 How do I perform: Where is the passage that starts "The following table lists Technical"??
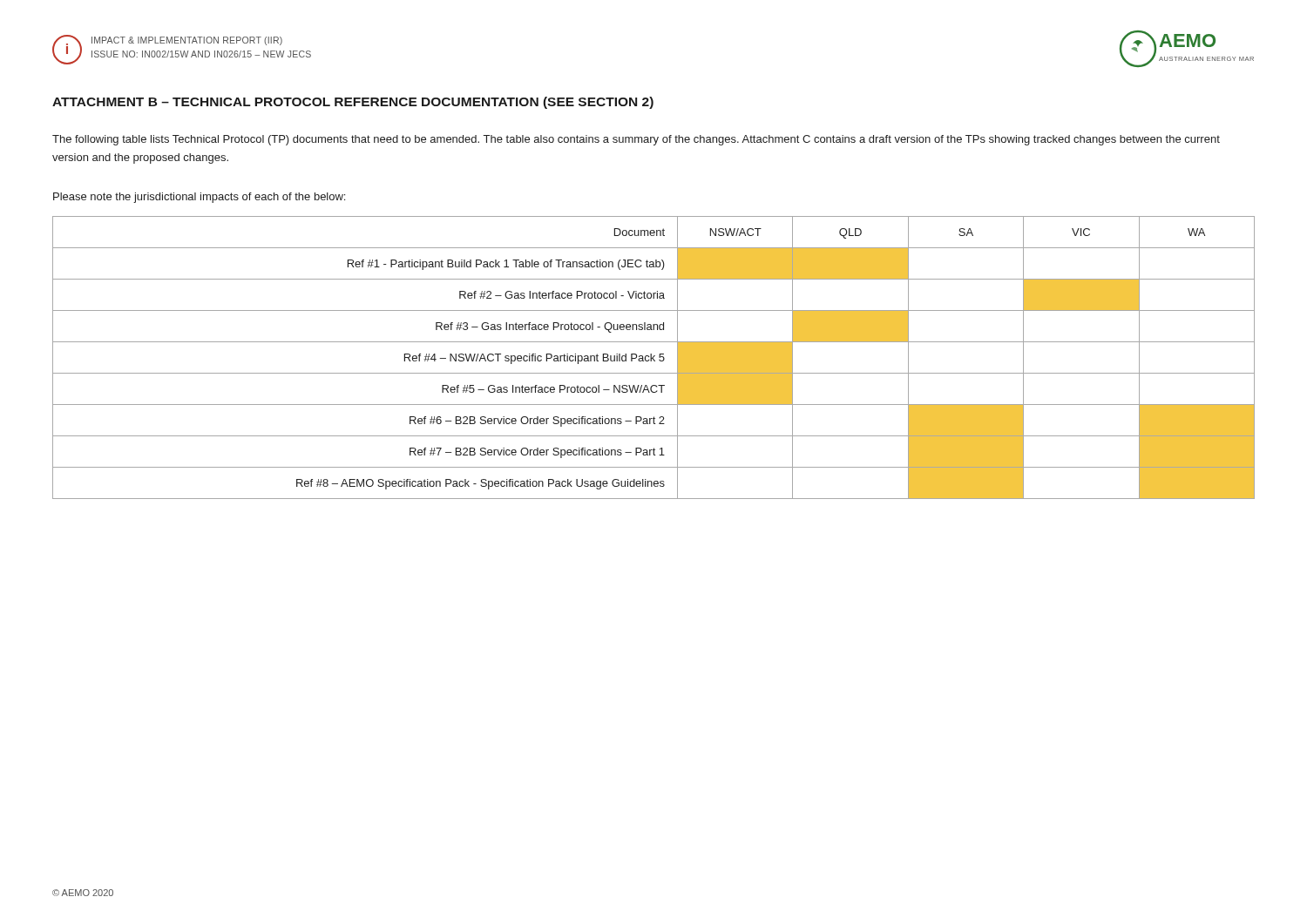tap(636, 148)
